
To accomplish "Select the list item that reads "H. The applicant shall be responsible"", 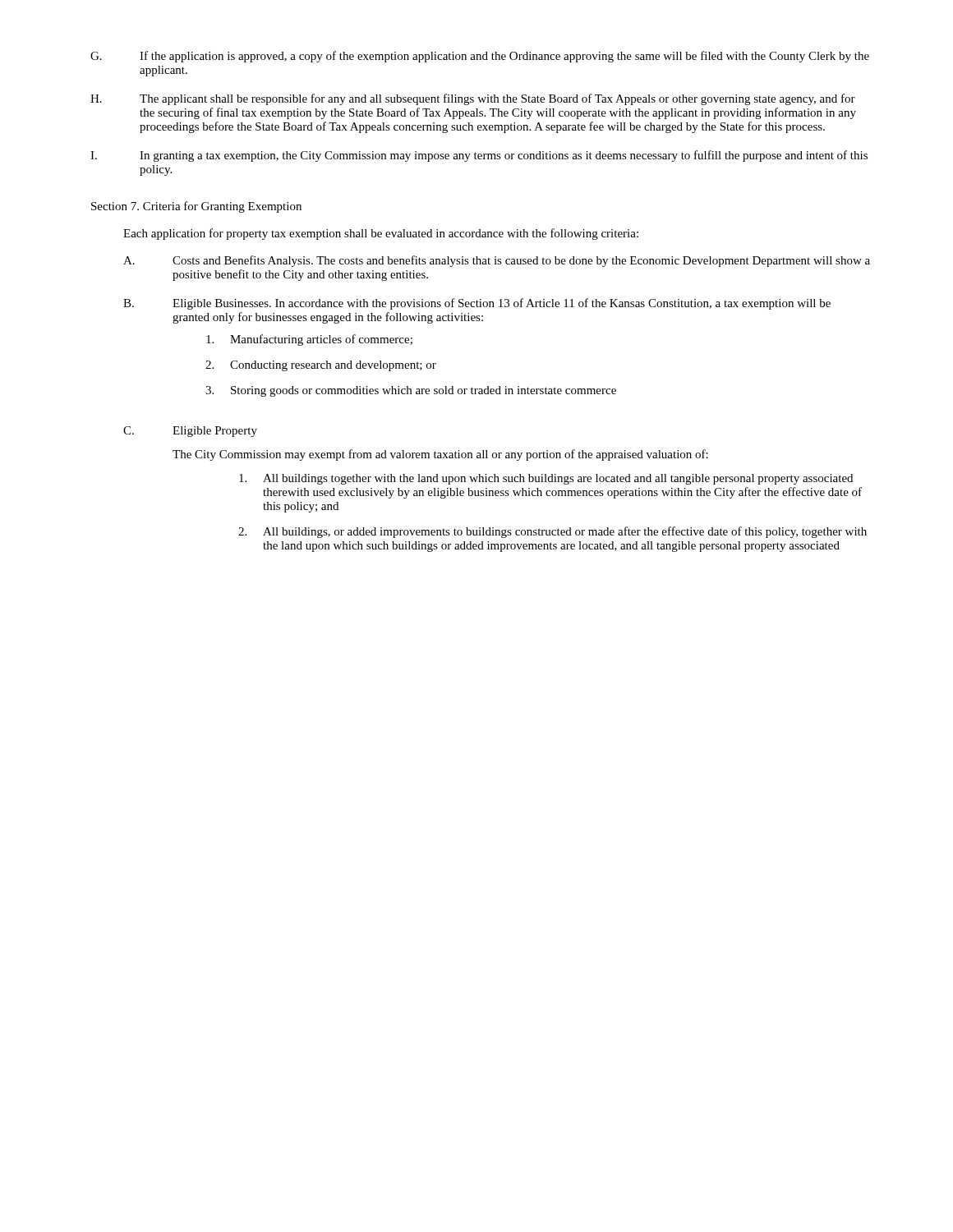I will (x=481, y=113).
